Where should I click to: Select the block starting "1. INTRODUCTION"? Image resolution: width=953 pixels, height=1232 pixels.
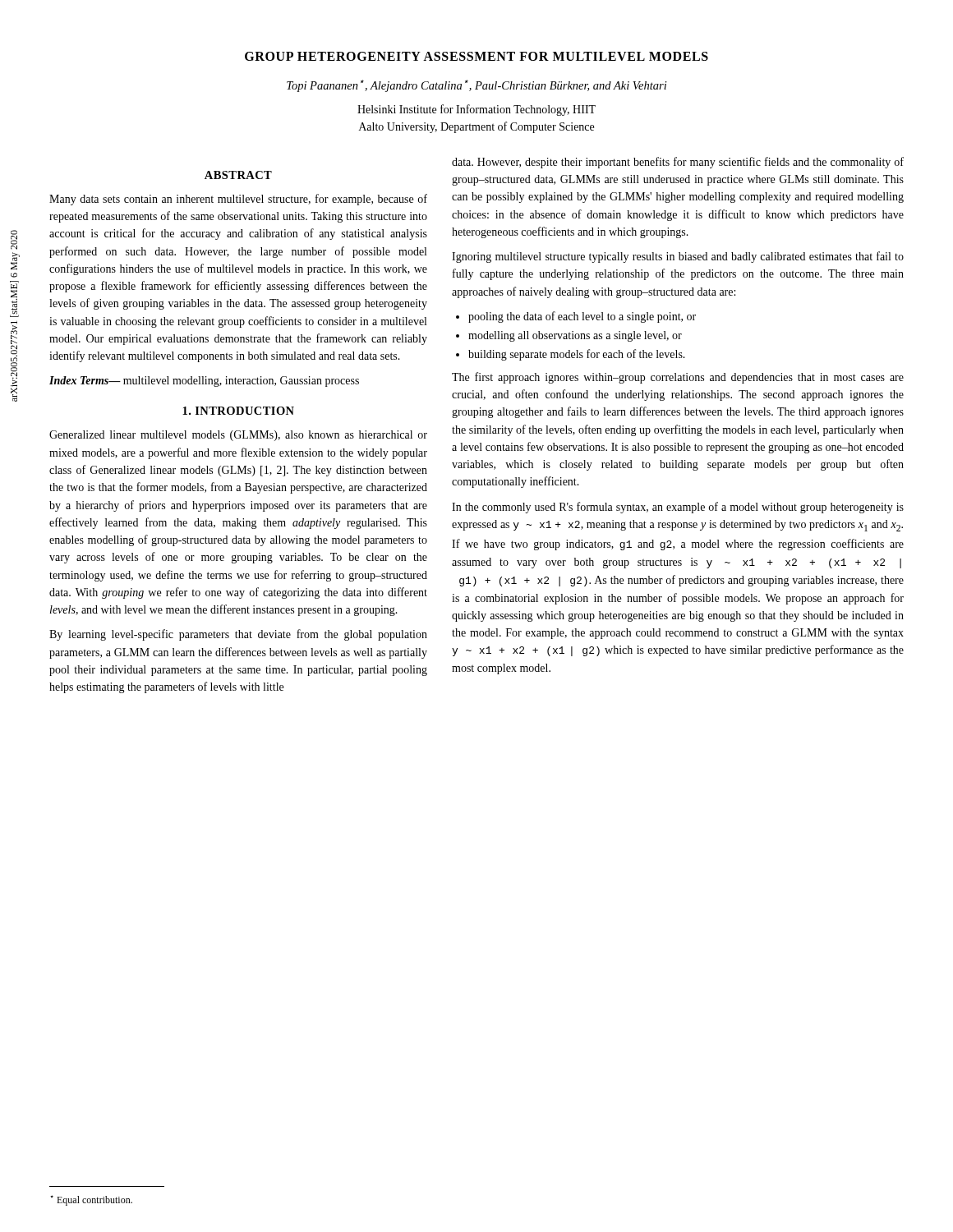pos(238,411)
